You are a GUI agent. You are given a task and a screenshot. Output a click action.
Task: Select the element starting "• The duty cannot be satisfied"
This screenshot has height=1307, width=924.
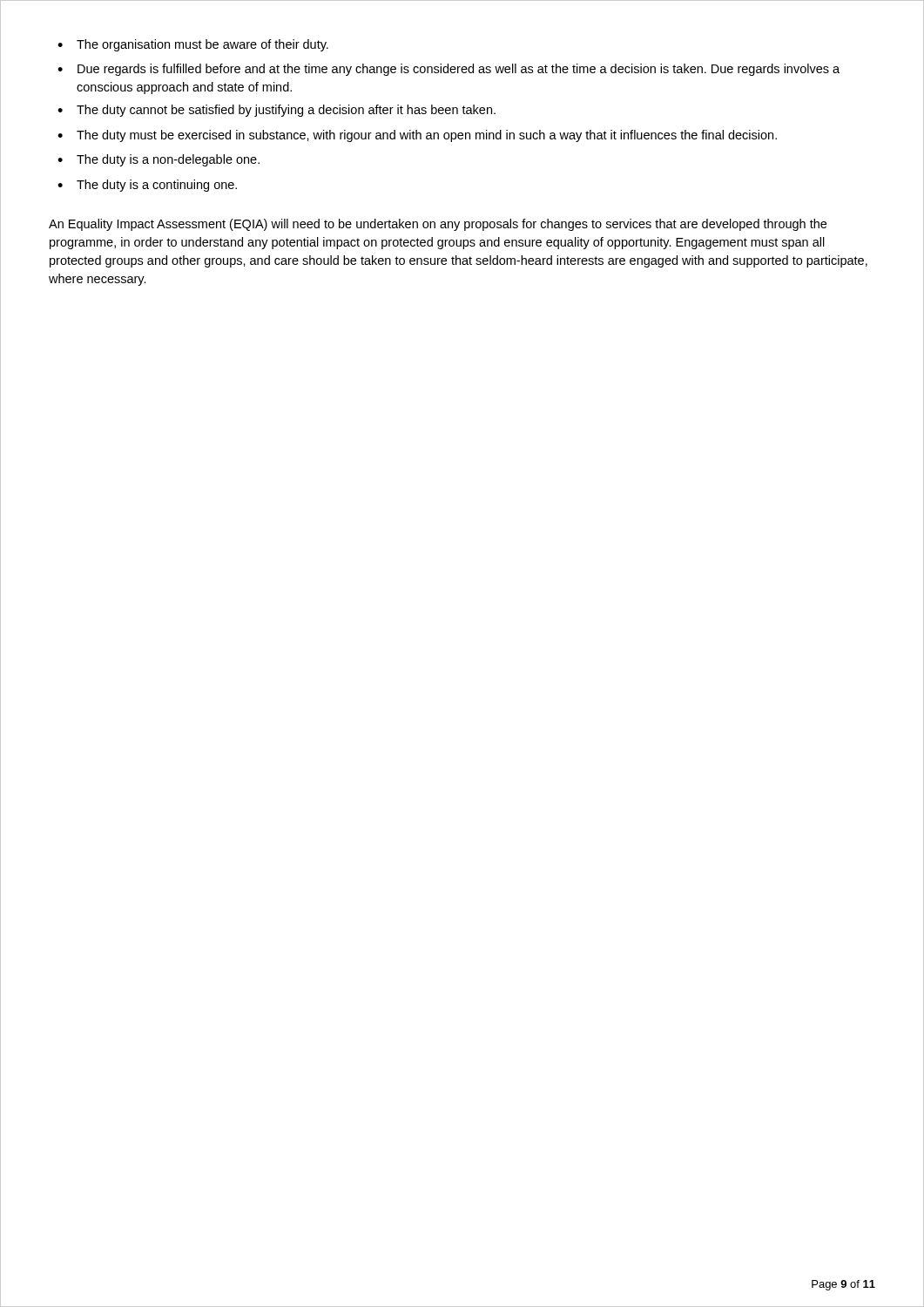[x=466, y=112]
